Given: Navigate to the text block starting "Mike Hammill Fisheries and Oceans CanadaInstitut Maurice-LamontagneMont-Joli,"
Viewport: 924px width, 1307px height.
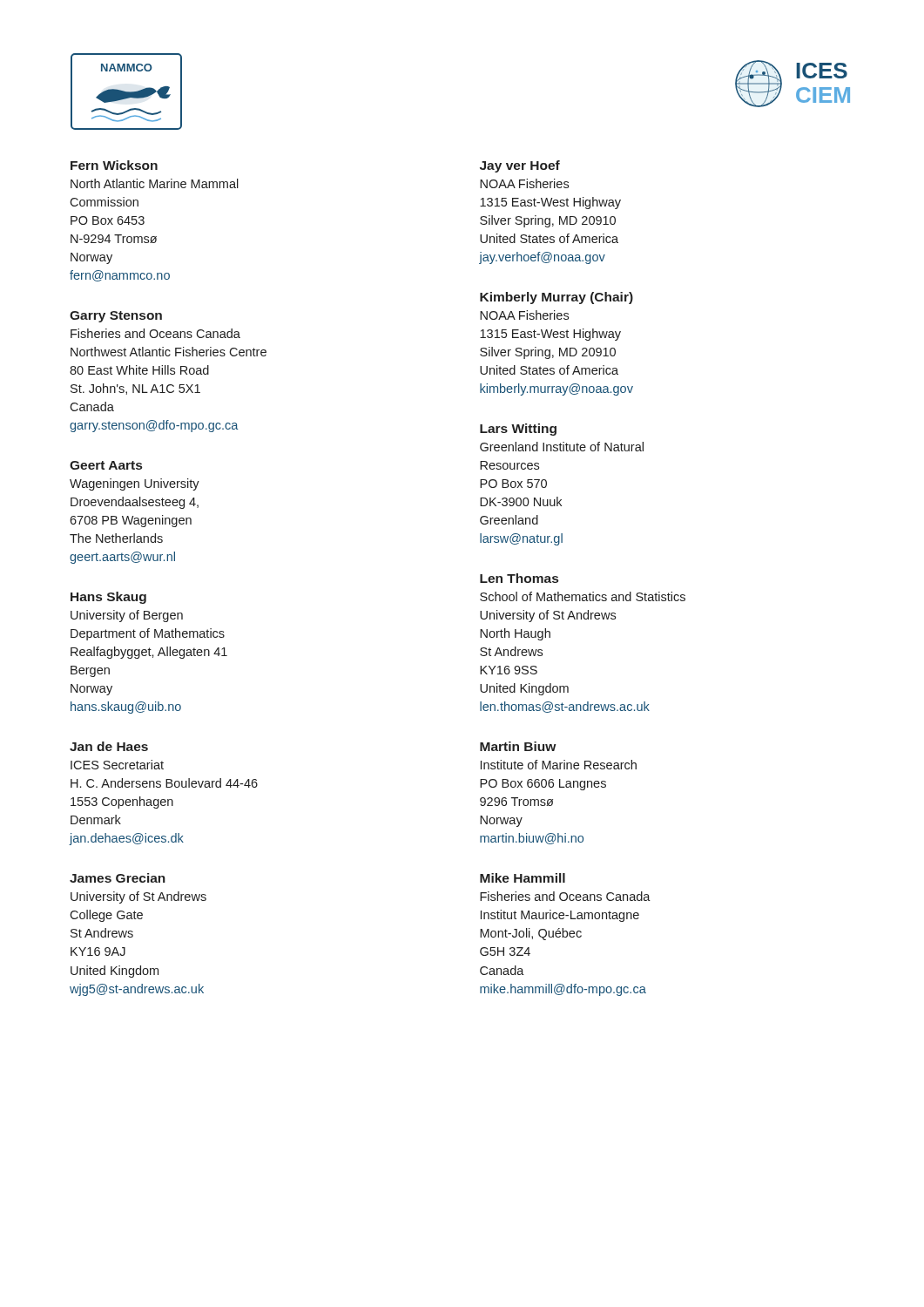Looking at the screenshot, I should pyautogui.click(x=523, y=878).
